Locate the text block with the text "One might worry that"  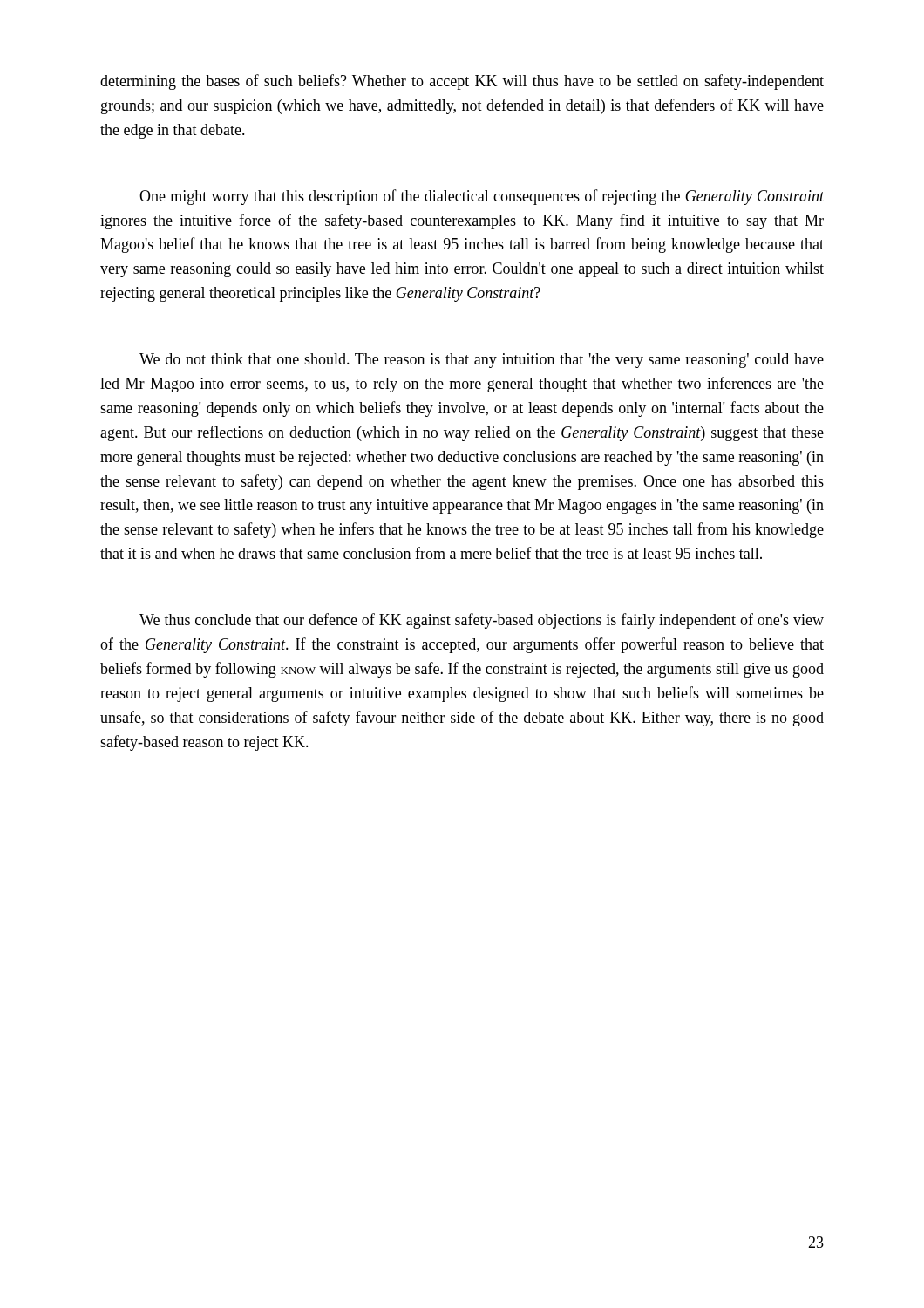462,245
